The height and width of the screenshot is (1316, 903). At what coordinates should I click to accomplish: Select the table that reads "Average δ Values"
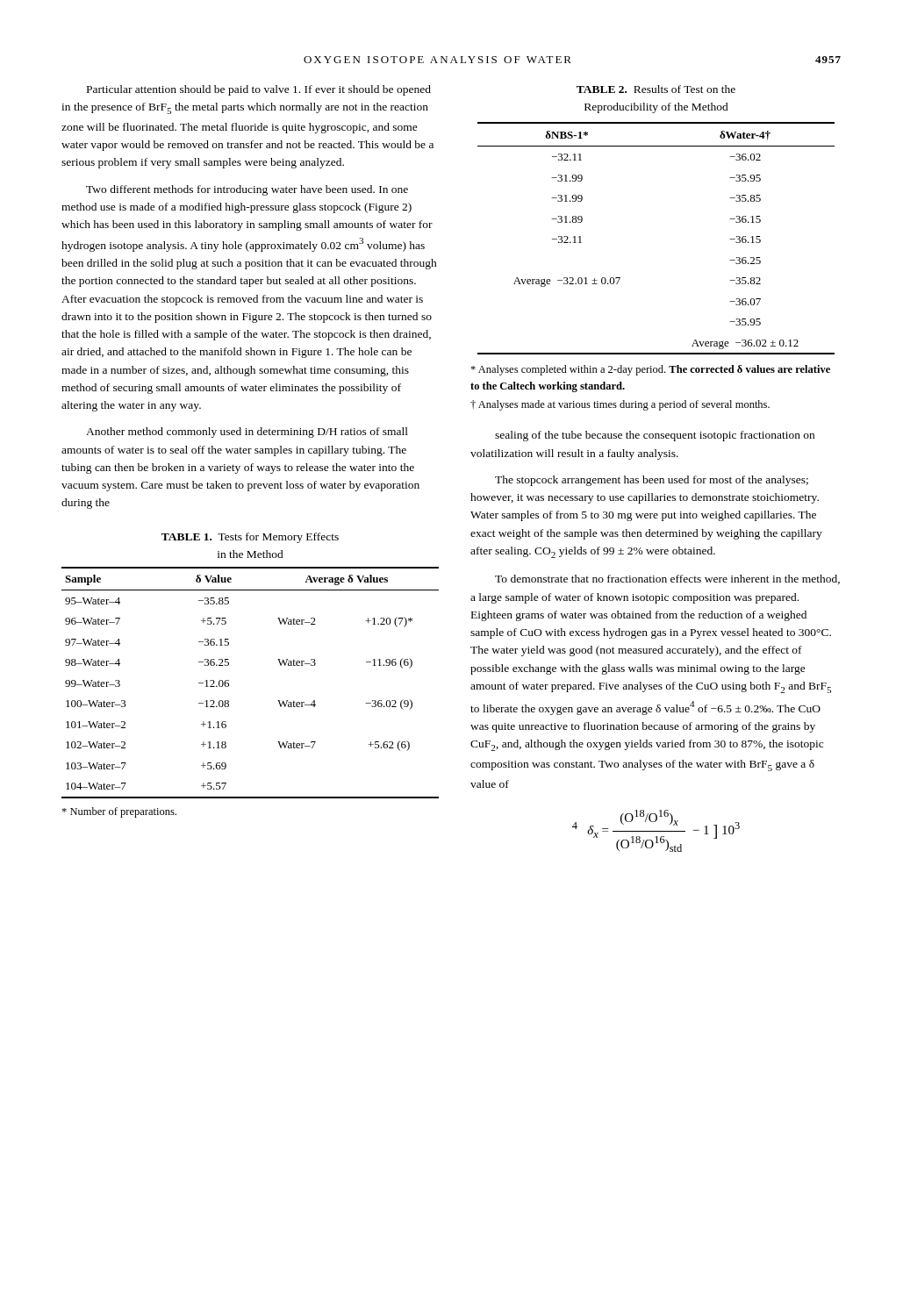pyautogui.click(x=250, y=682)
